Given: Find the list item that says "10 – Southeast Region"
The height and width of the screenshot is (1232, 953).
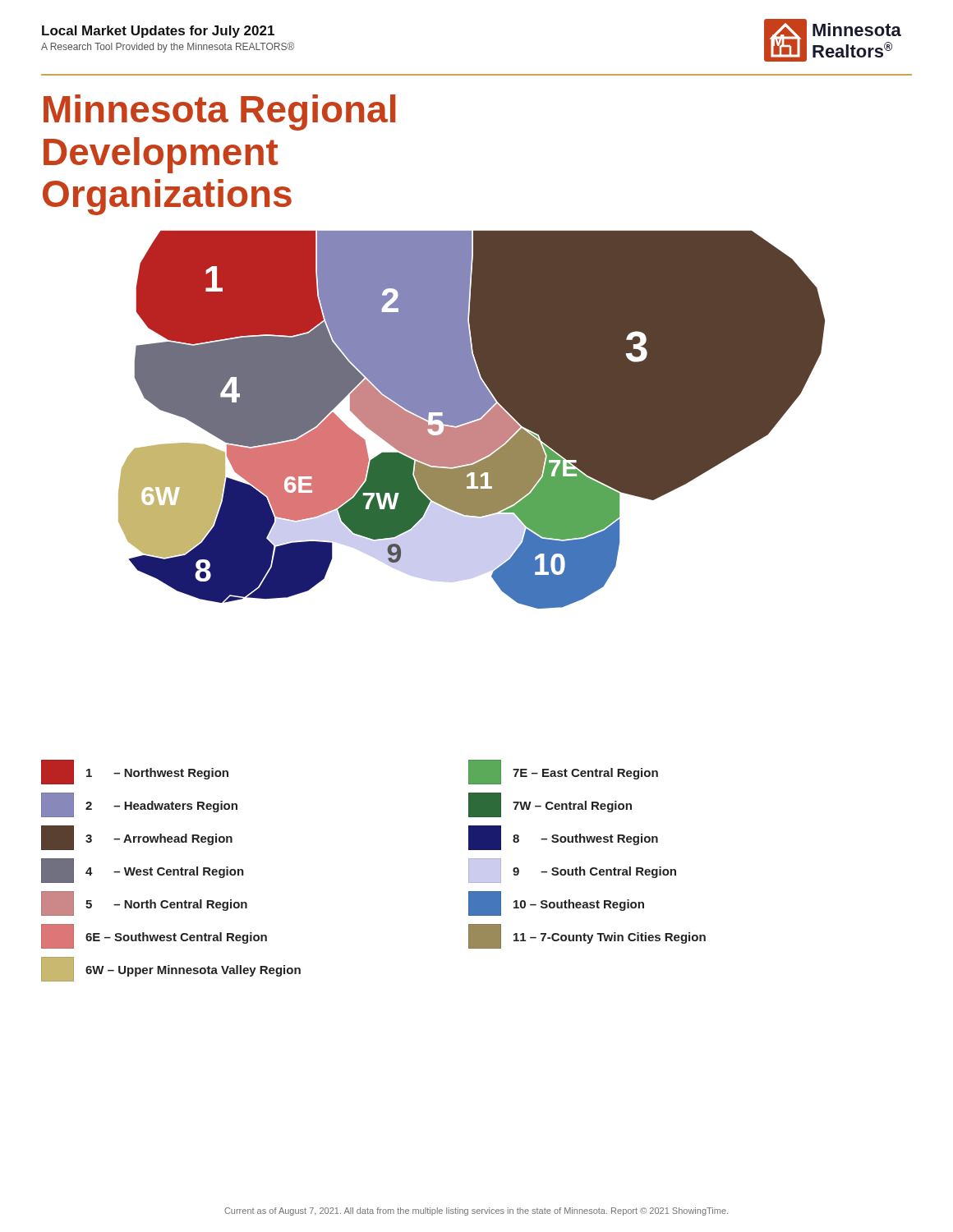Looking at the screenshot, I should 557,903.
